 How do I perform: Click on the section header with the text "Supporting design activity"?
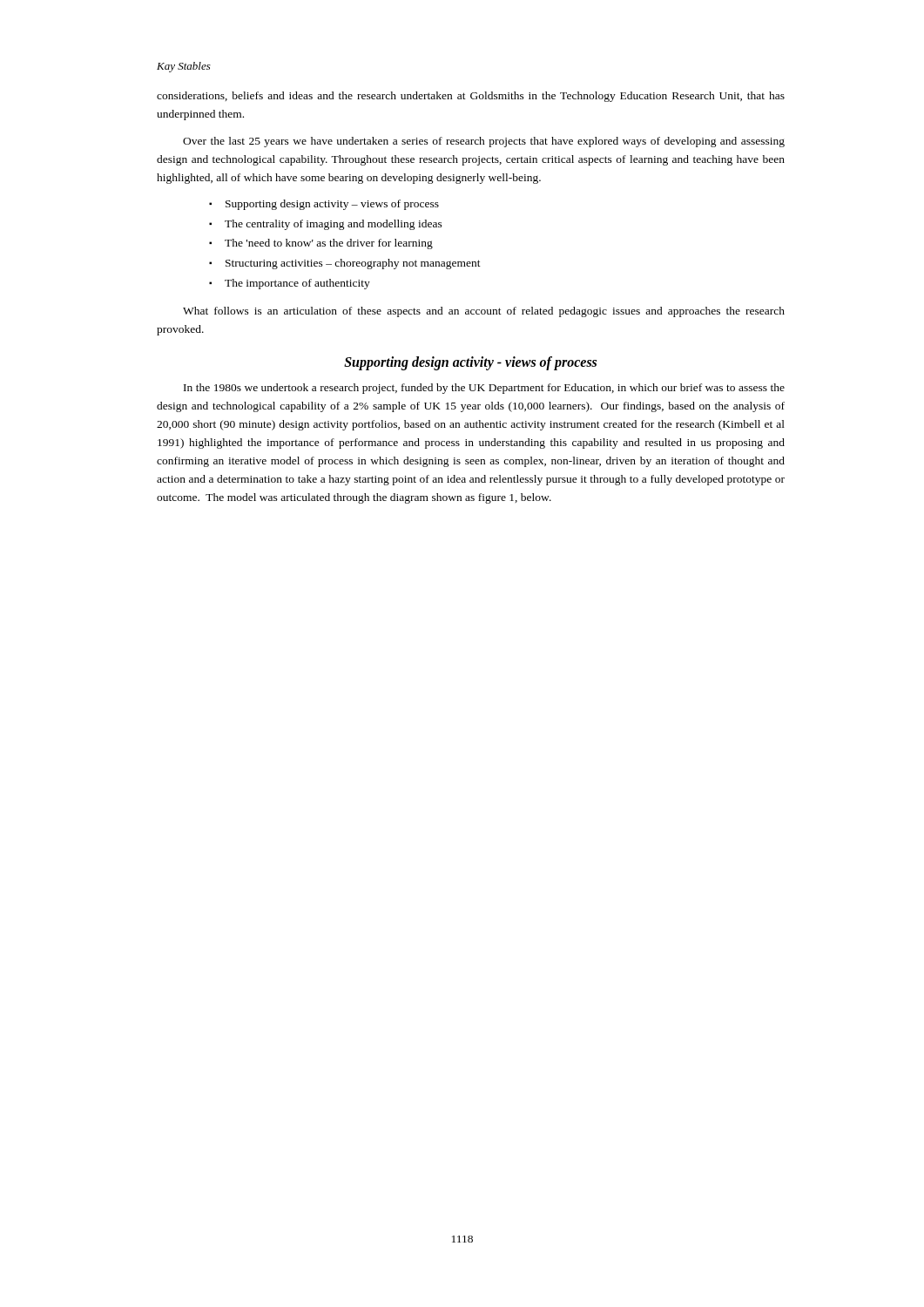pos(471,362)
